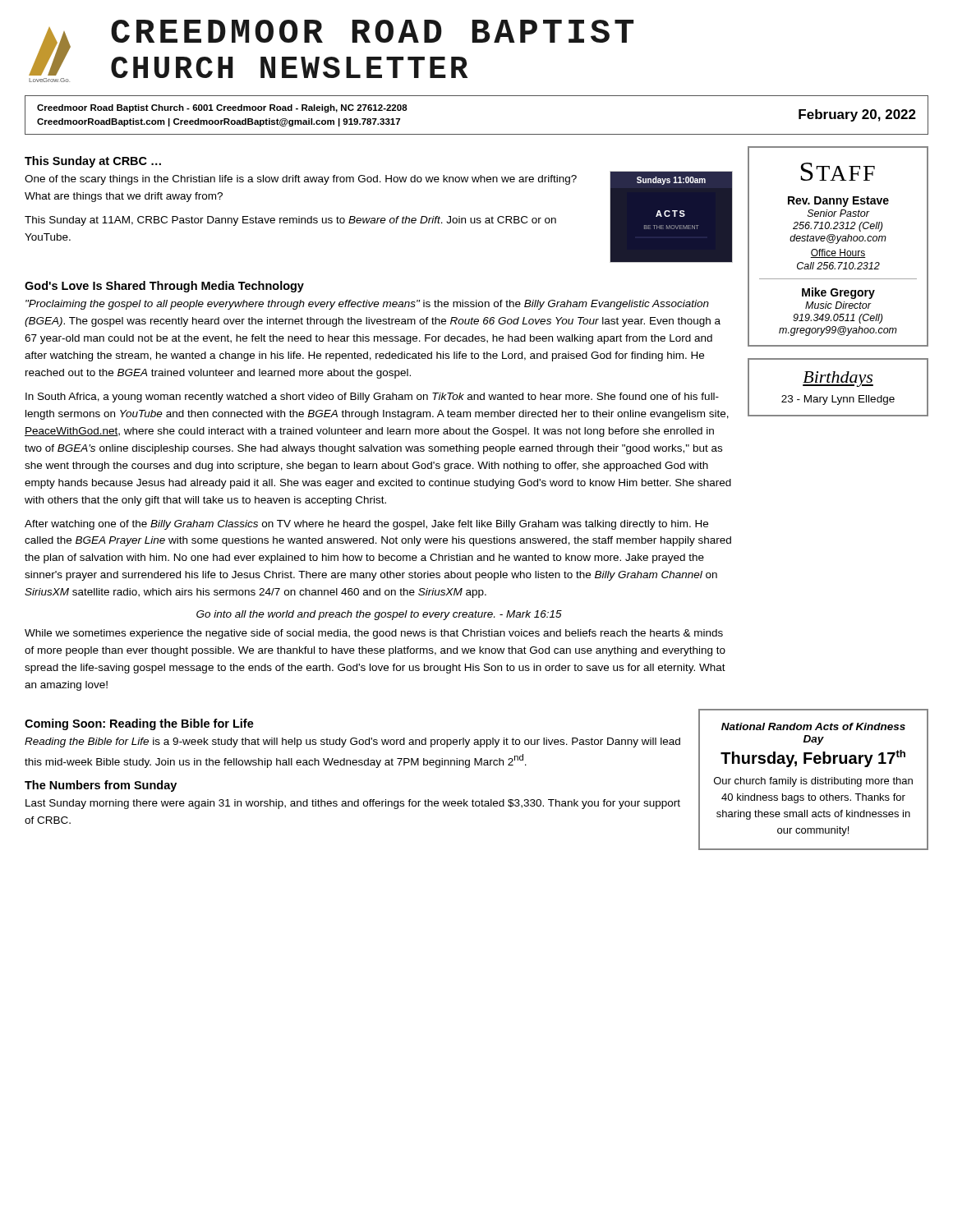This screenshot has width=953, height=1232.
Task: Locate the region starting "This Sunday at 11AM, CRBC Pastor Danny Estave"
Action: tap(291, 229)
